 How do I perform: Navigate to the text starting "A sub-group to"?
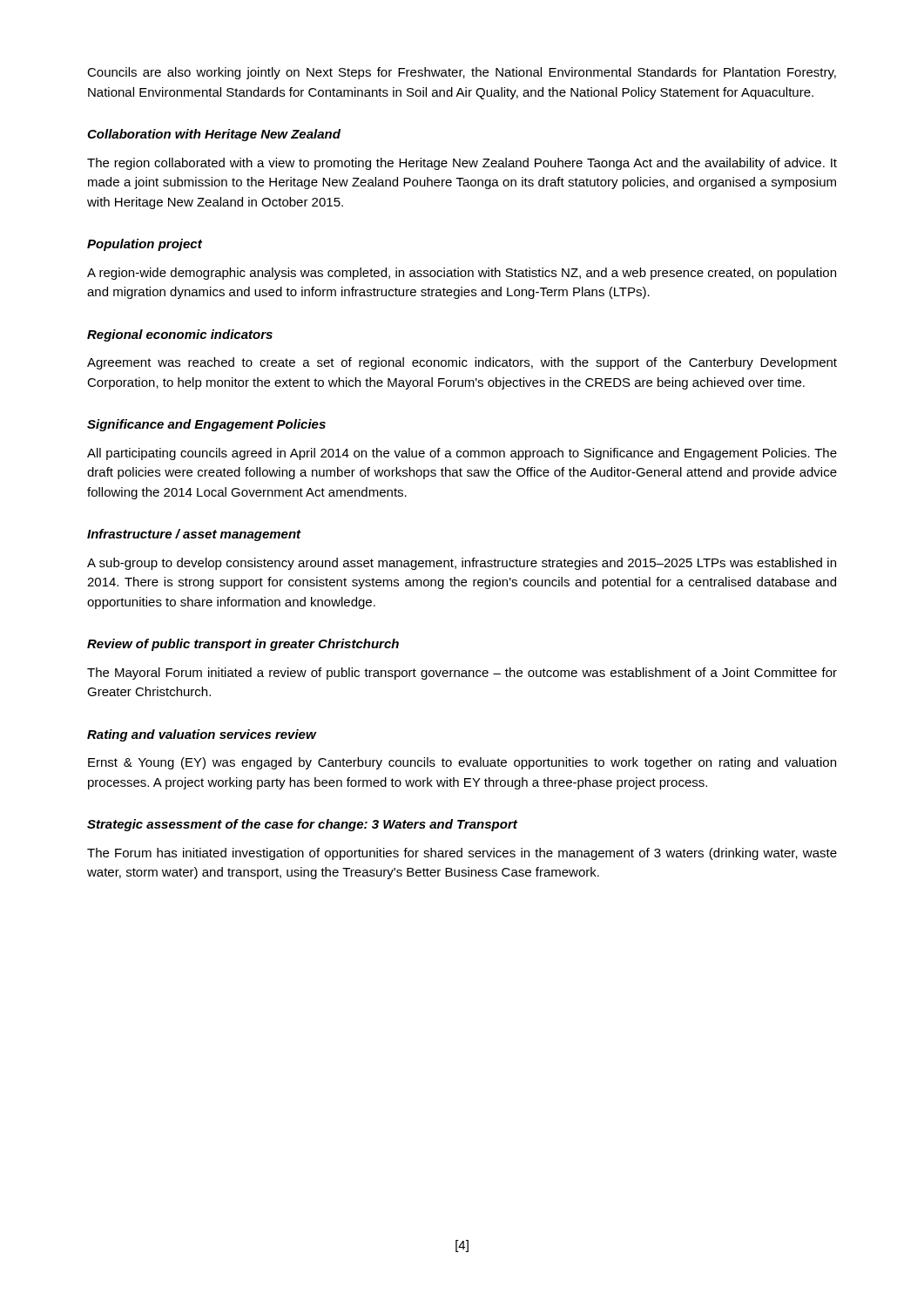[462, 582]
